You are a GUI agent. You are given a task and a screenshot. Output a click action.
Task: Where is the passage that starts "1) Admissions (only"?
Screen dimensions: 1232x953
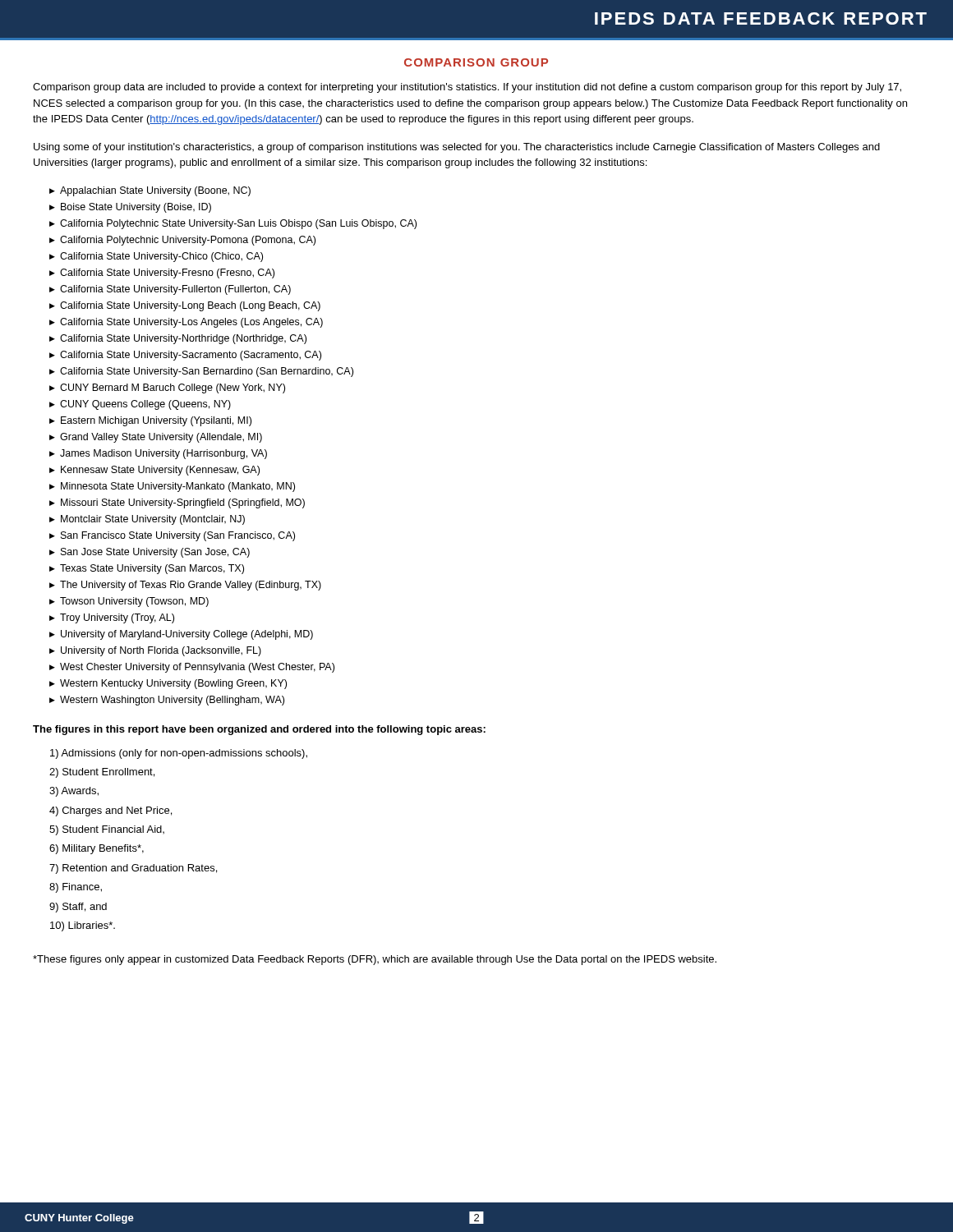(x=179, y=752)
